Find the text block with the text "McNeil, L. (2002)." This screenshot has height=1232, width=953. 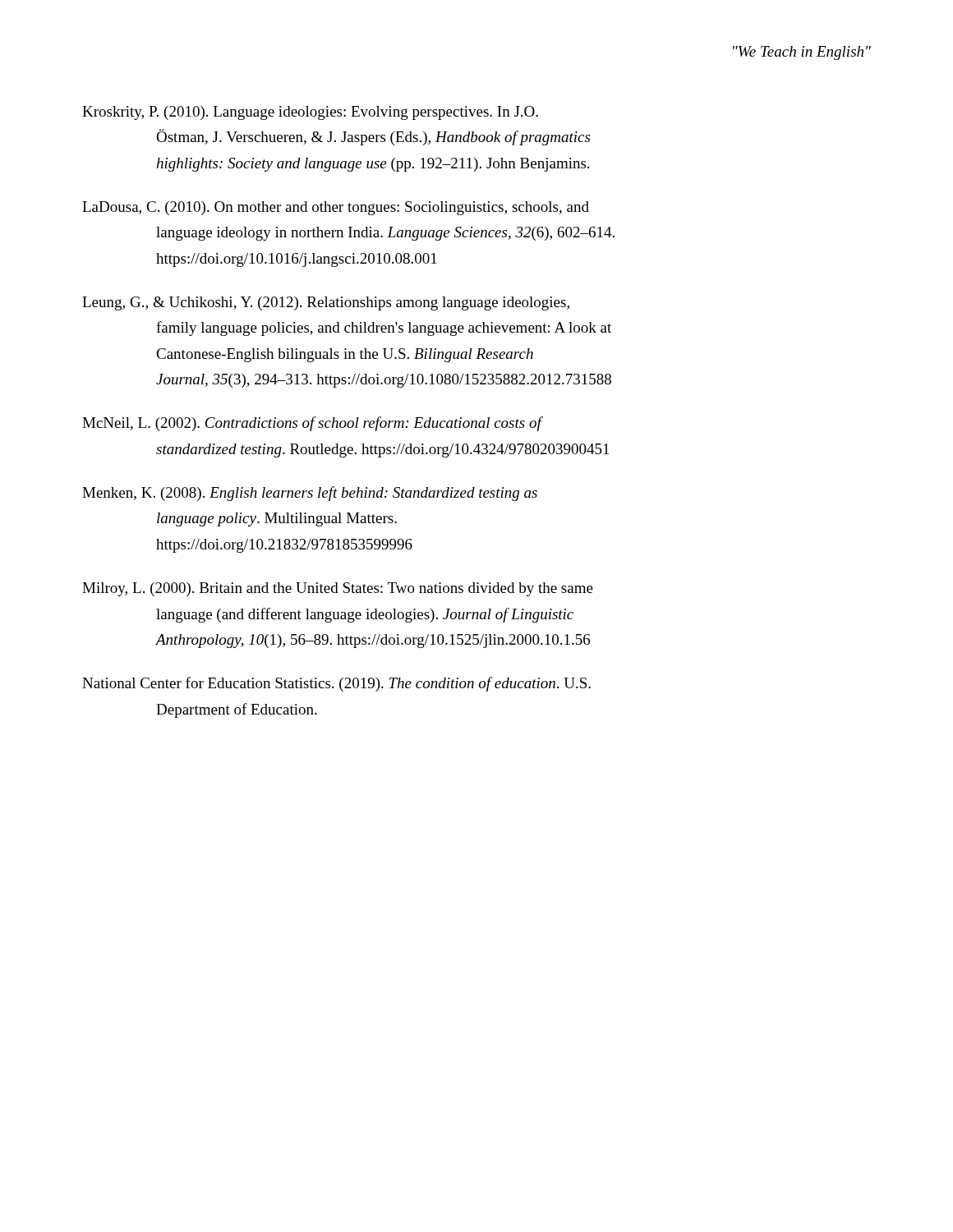click(476, 436)
